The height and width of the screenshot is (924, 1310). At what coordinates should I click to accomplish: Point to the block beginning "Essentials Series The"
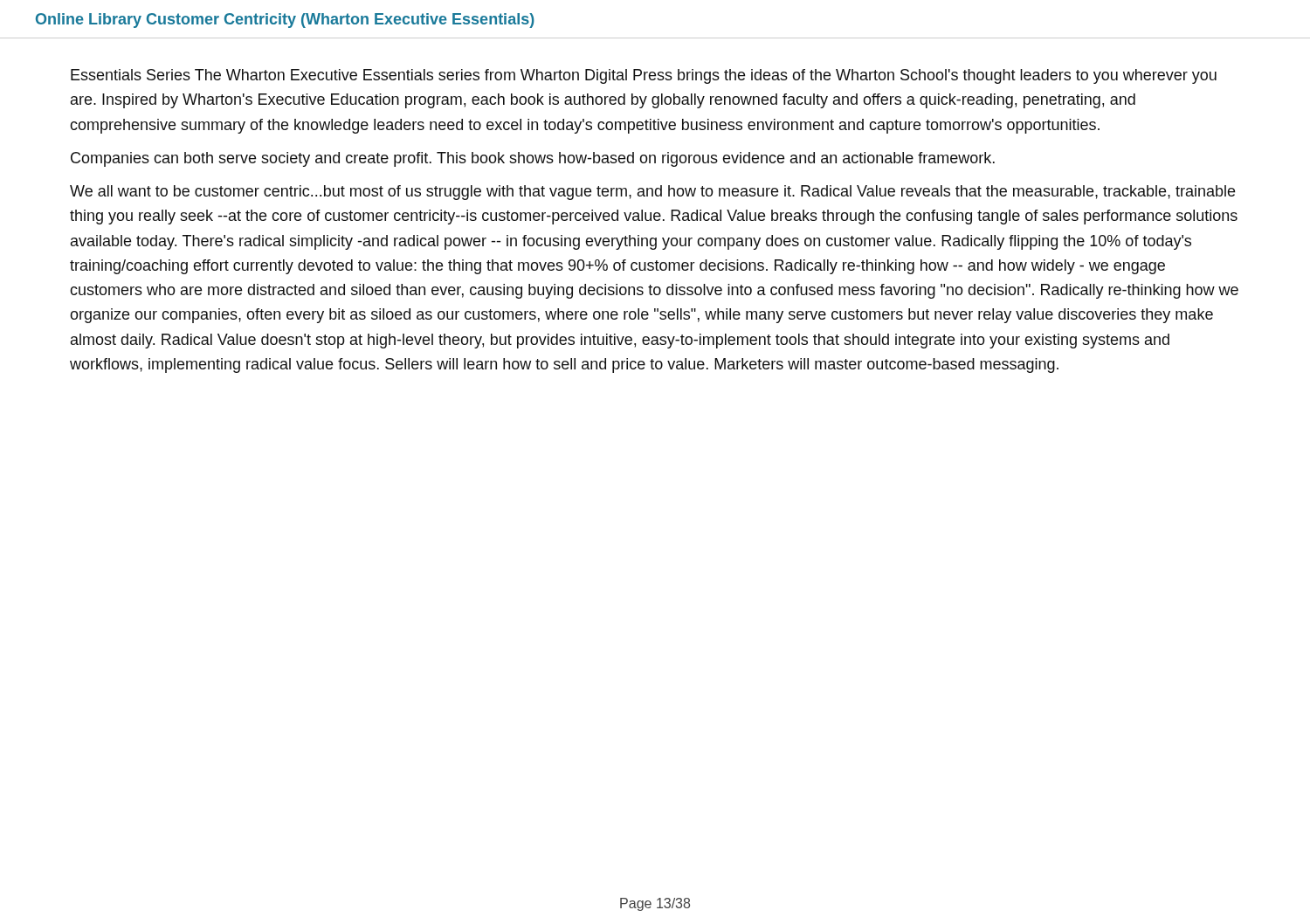(644, 100)
